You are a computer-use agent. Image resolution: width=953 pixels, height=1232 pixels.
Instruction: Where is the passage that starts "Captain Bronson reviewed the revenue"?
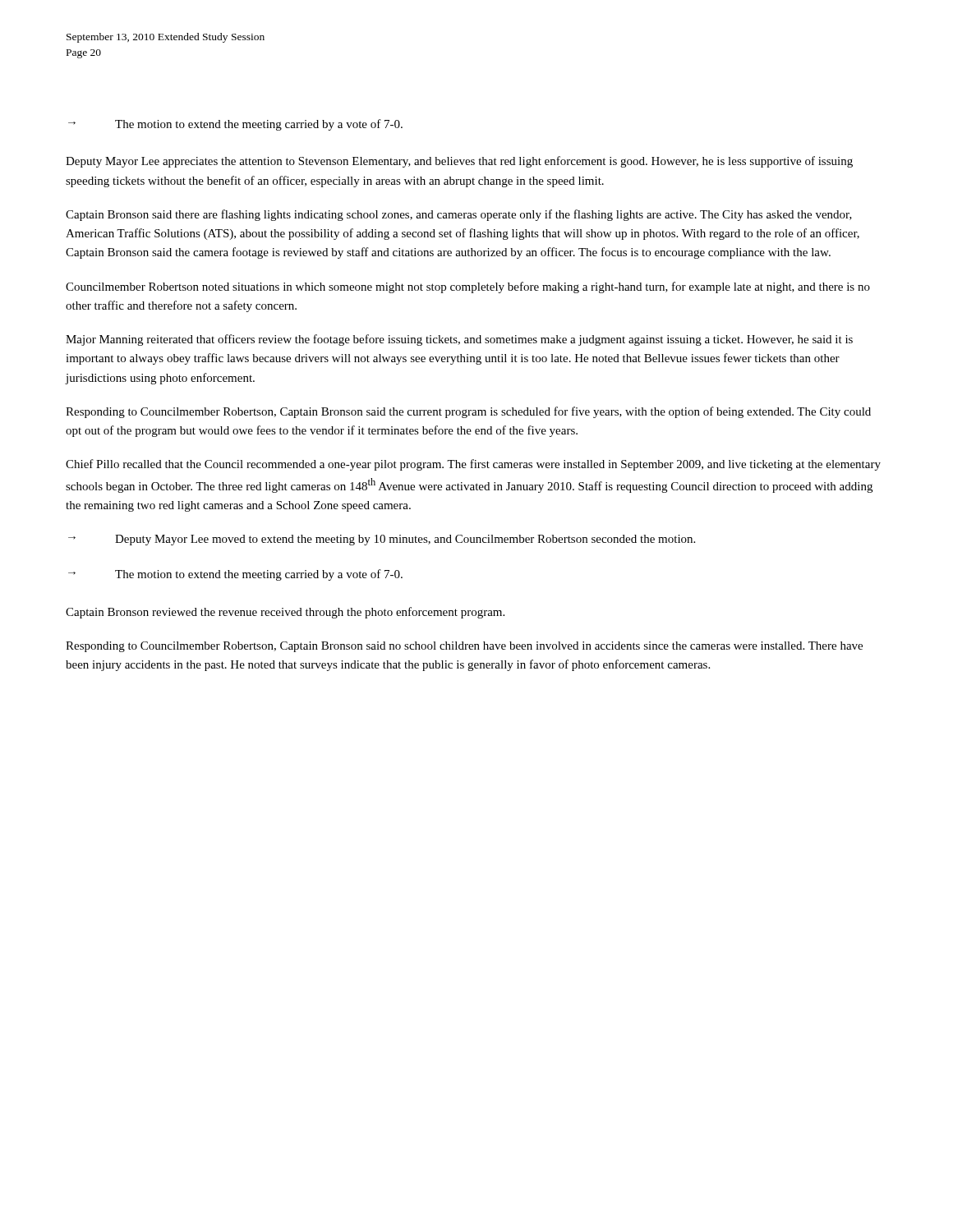click(286, 612)
